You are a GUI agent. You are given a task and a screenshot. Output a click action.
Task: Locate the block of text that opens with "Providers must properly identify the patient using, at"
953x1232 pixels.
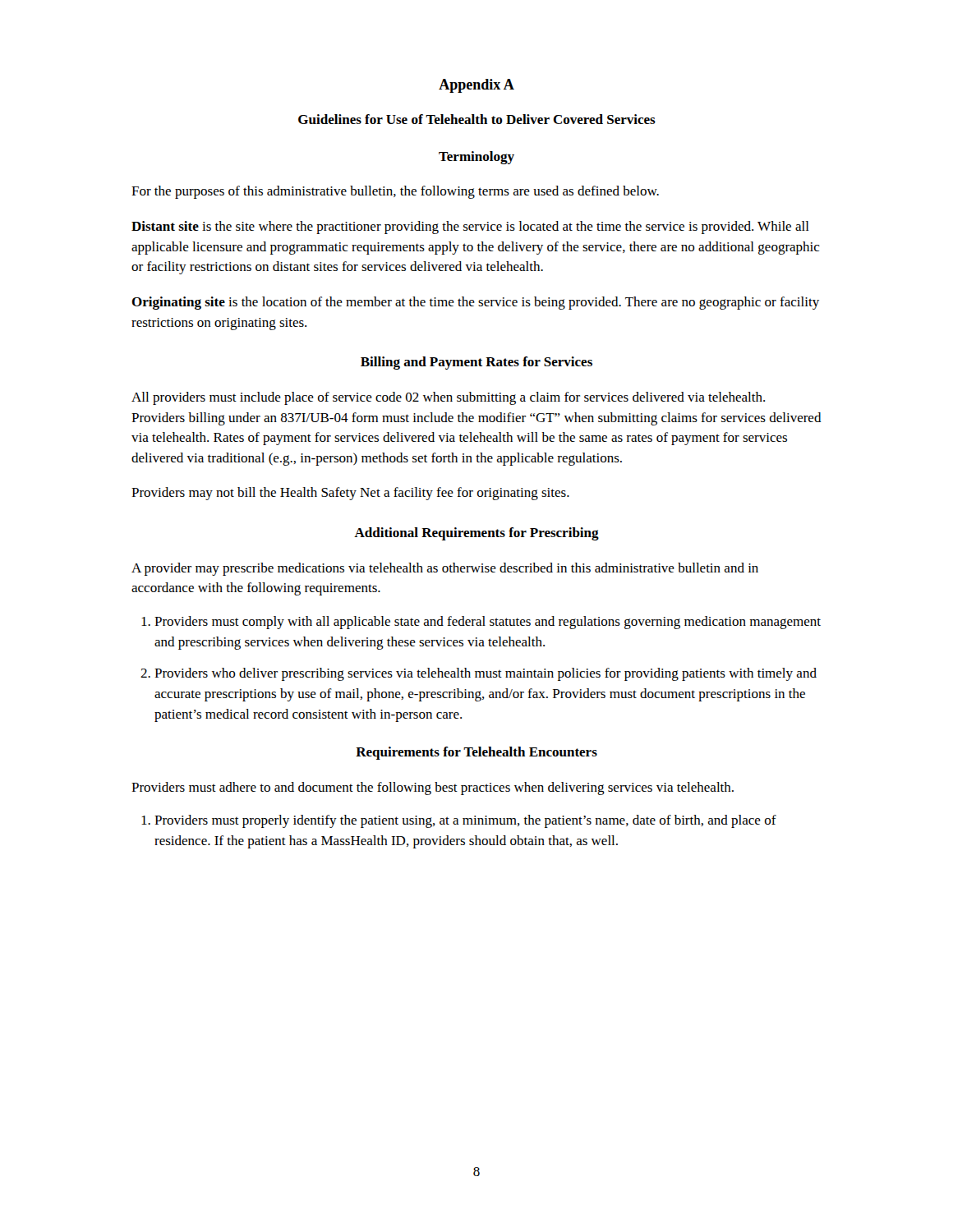pyautogui.click(x=465, y=831)
